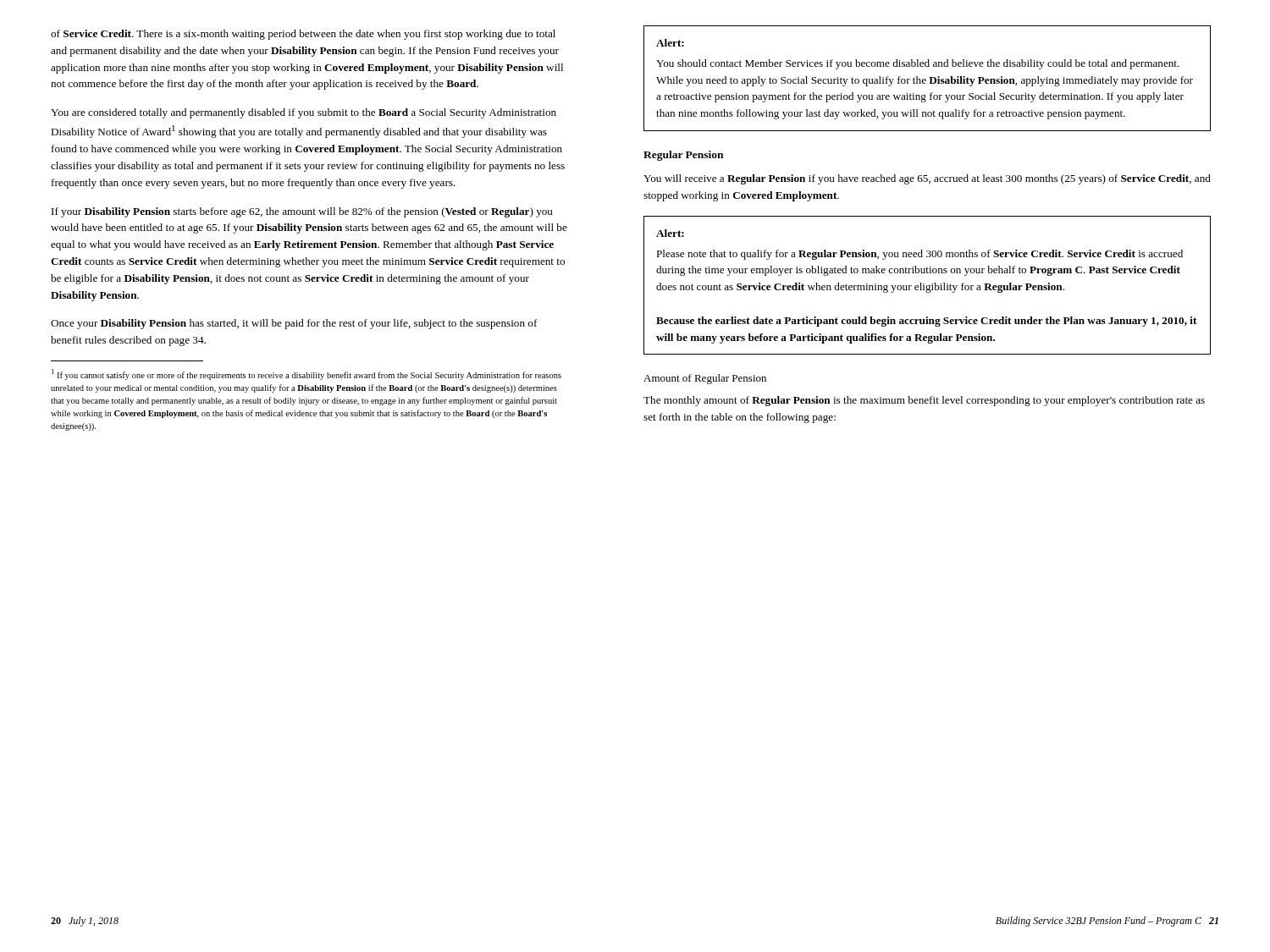Point to the section header beginning "Amount of Regular"
Image resolution: width=1270 pixels, height=952 pixels.
click(x=705, y=378)
